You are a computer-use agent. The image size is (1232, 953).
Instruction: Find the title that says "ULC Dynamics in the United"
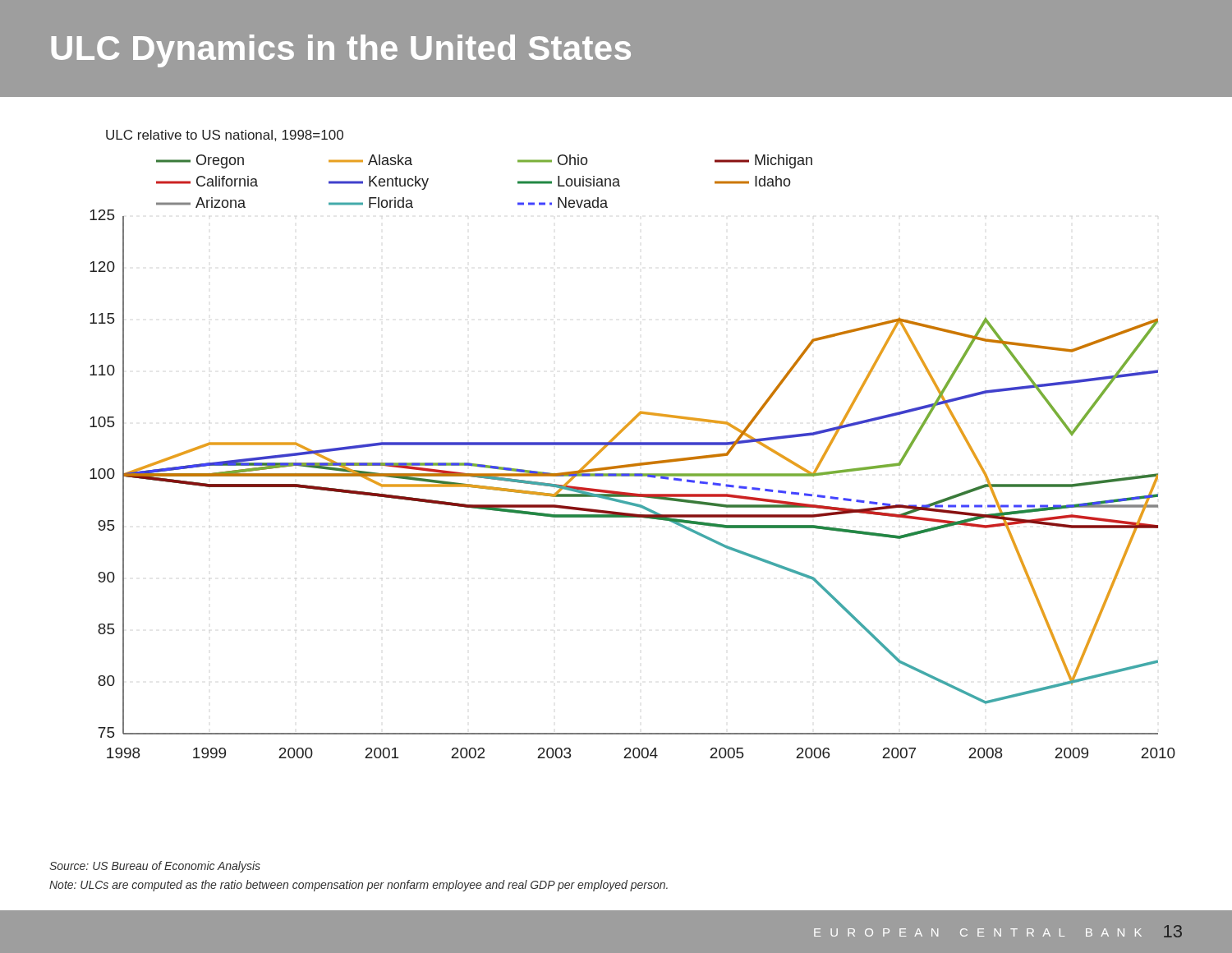[341, 49]
